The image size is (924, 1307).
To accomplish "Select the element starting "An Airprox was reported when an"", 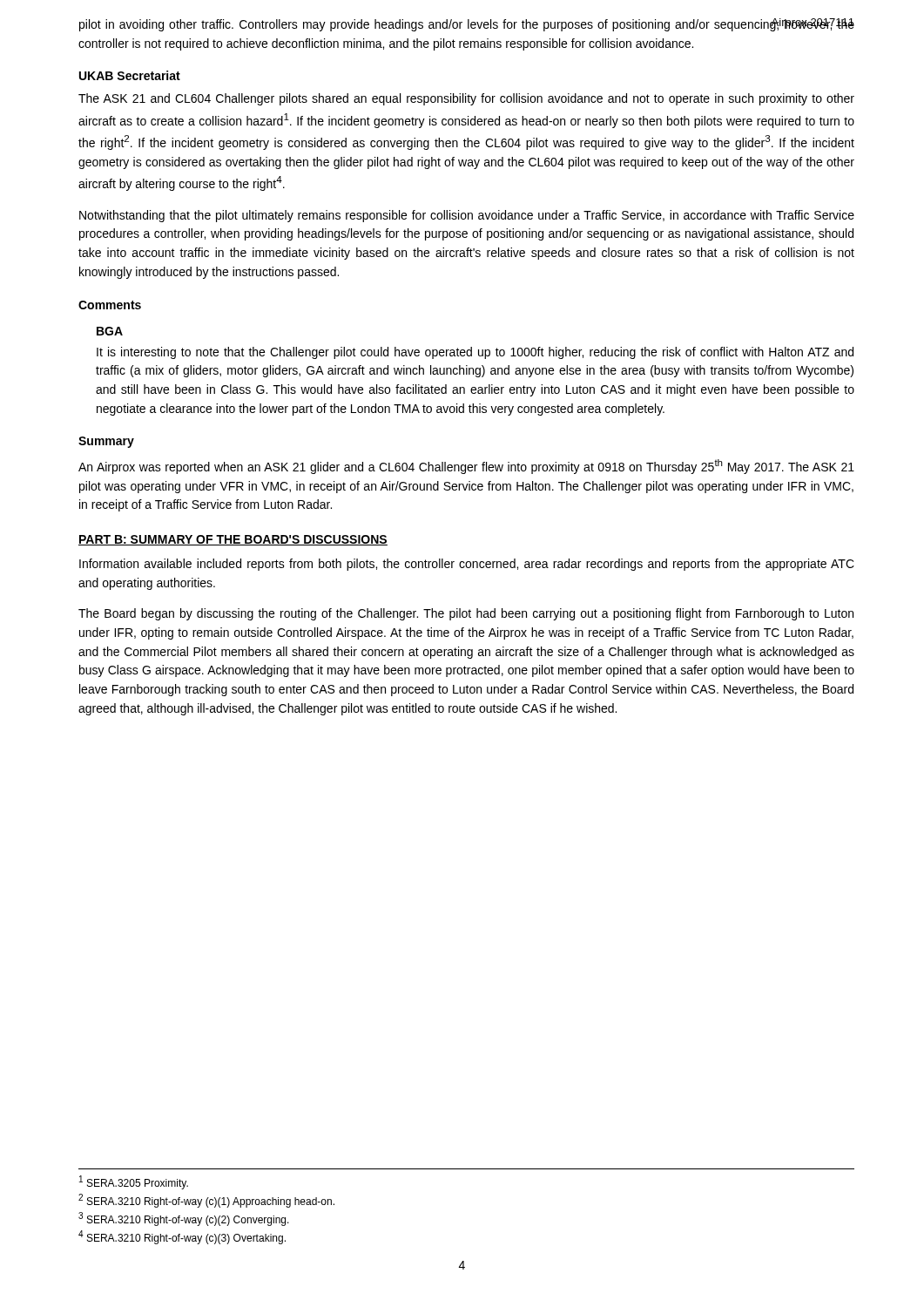I will coord(466,484).
